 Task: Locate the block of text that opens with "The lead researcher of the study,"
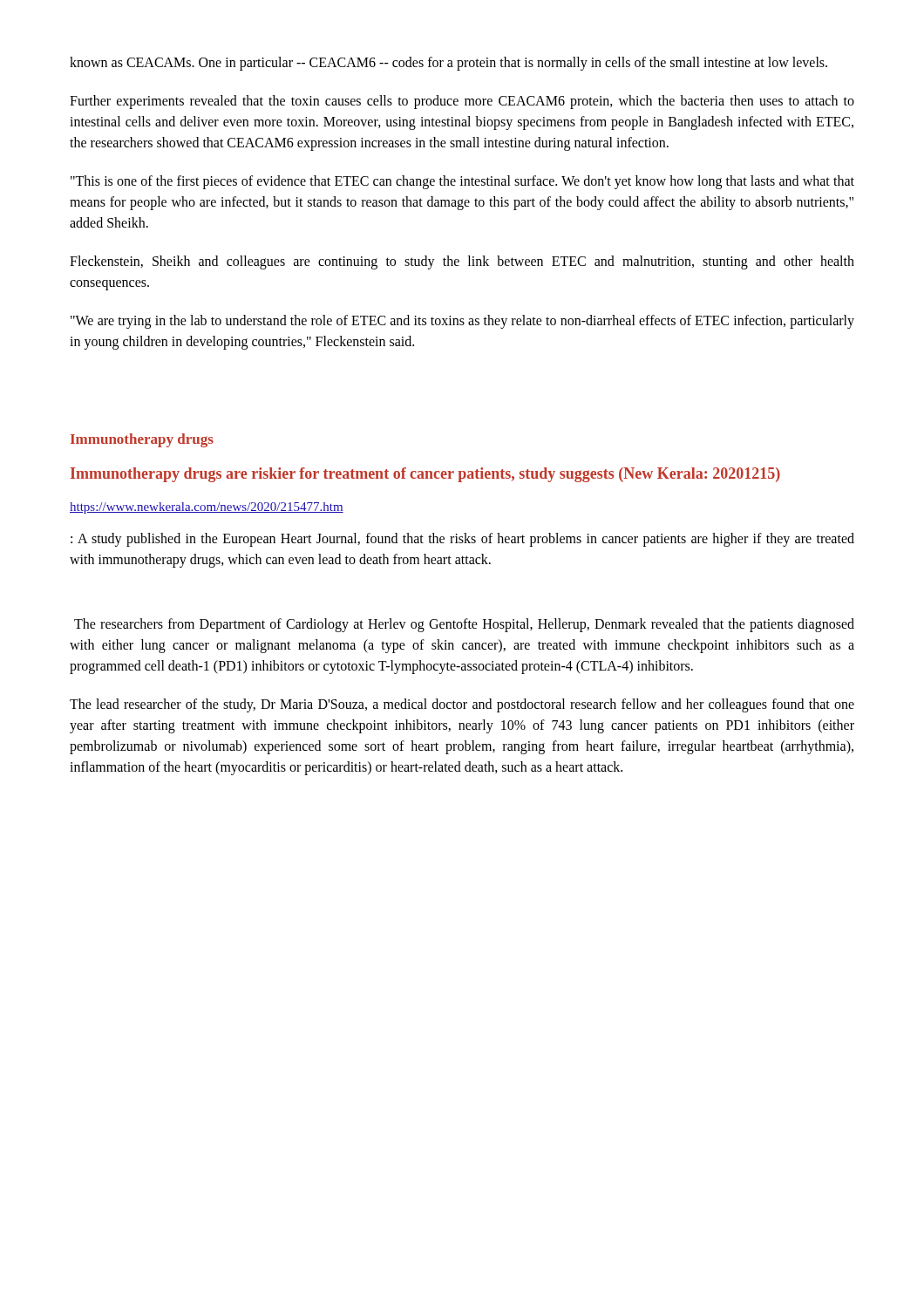(x=462, y=736)
